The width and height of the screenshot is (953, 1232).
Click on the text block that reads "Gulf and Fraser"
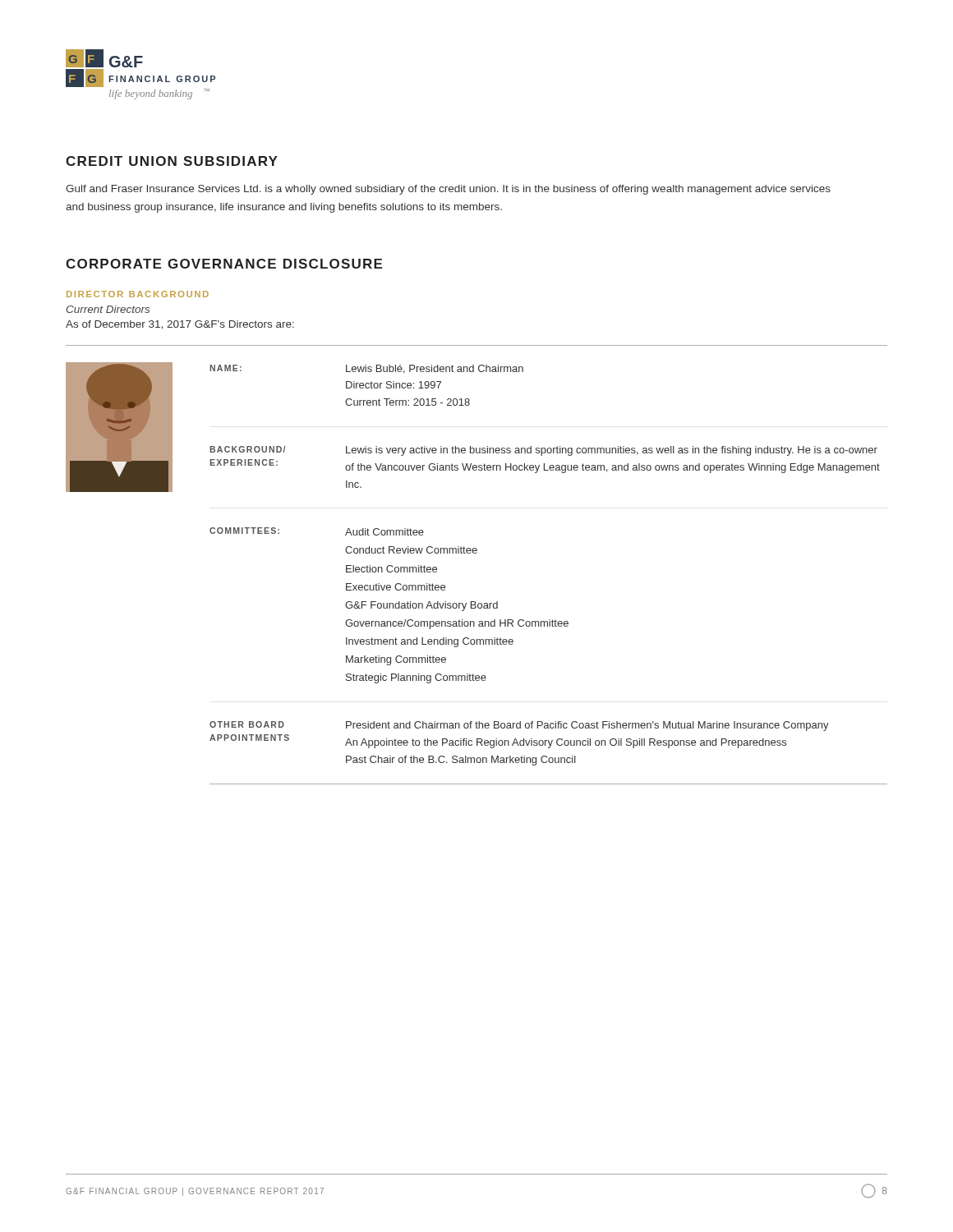[x=448, y=198]
